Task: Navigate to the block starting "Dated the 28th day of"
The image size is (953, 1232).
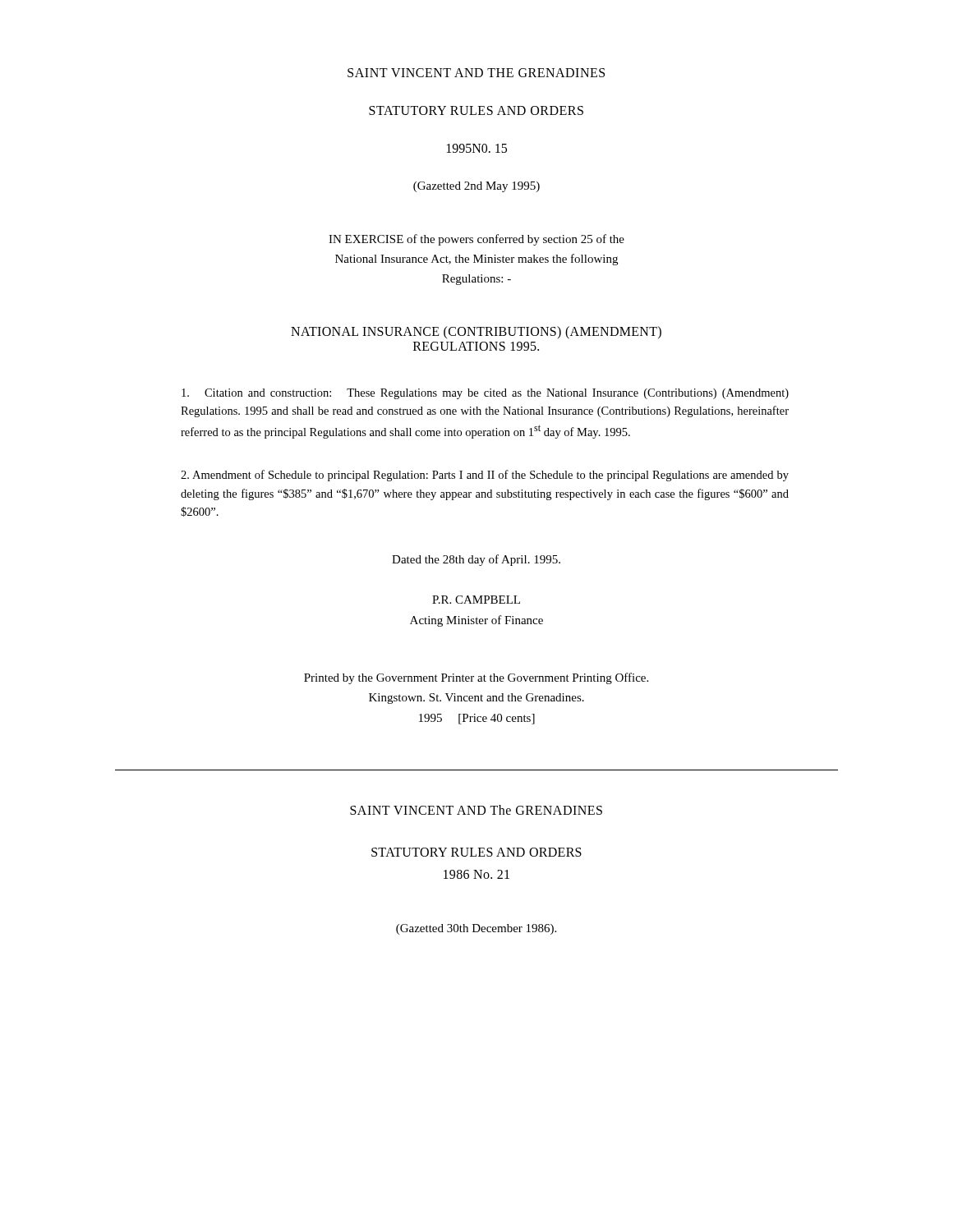Action: tap(476, 559)
